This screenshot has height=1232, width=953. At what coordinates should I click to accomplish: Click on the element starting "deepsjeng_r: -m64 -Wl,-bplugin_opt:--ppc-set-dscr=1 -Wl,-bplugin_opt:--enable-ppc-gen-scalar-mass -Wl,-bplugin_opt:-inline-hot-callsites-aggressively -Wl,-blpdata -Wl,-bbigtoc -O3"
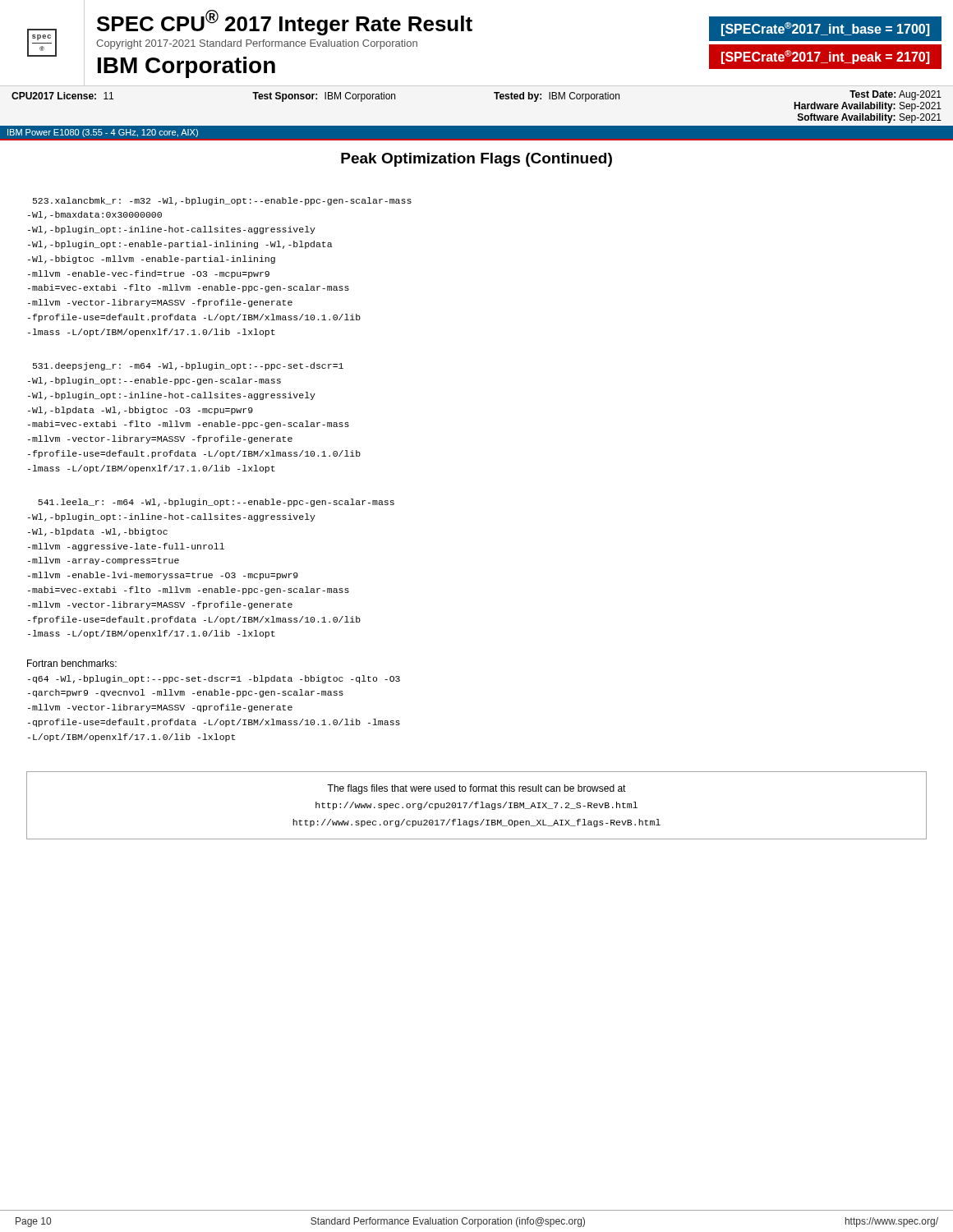(188, 366)
